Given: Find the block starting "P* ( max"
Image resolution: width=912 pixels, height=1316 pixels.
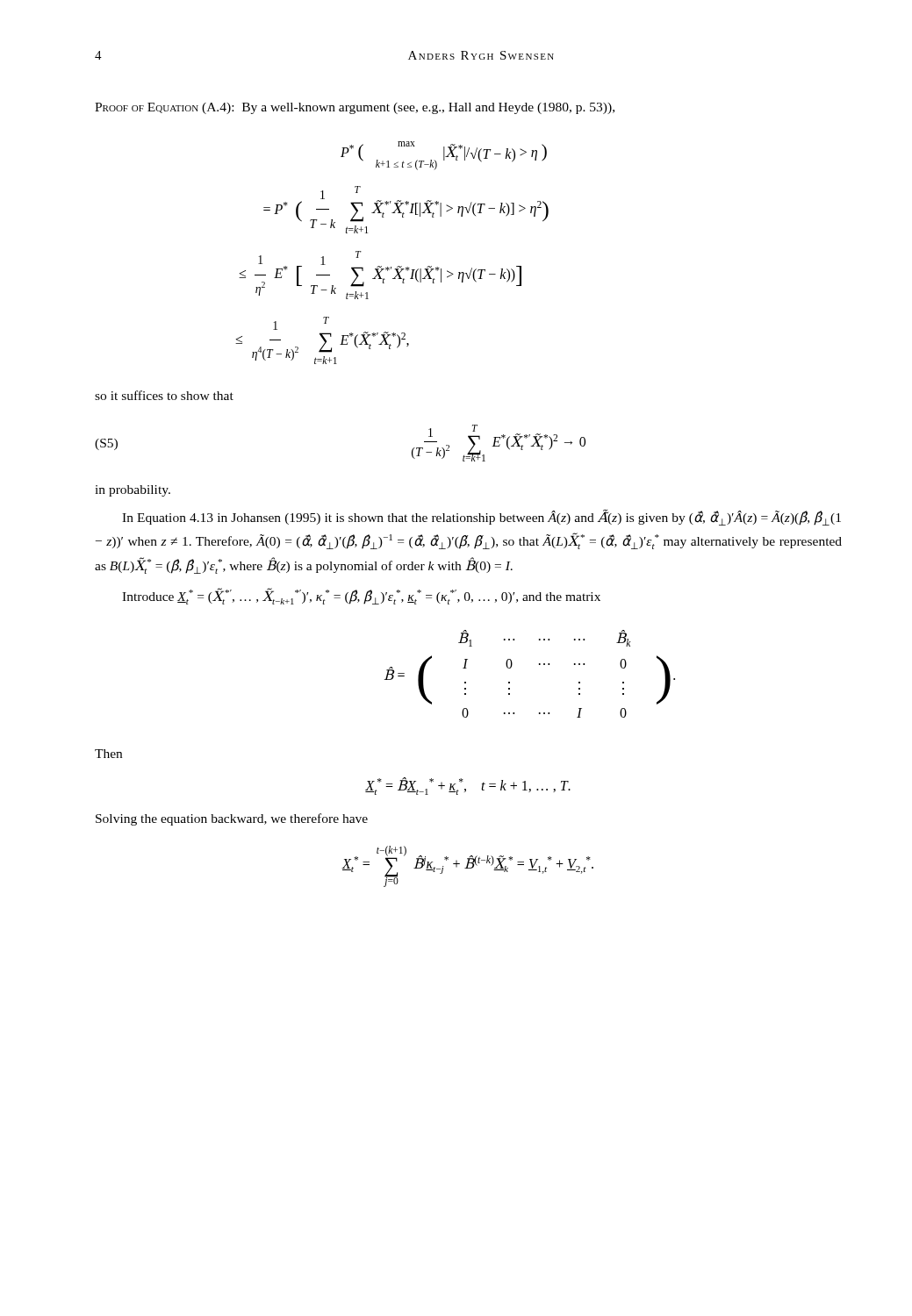Looking at the screenshot, I should [495, 252].
